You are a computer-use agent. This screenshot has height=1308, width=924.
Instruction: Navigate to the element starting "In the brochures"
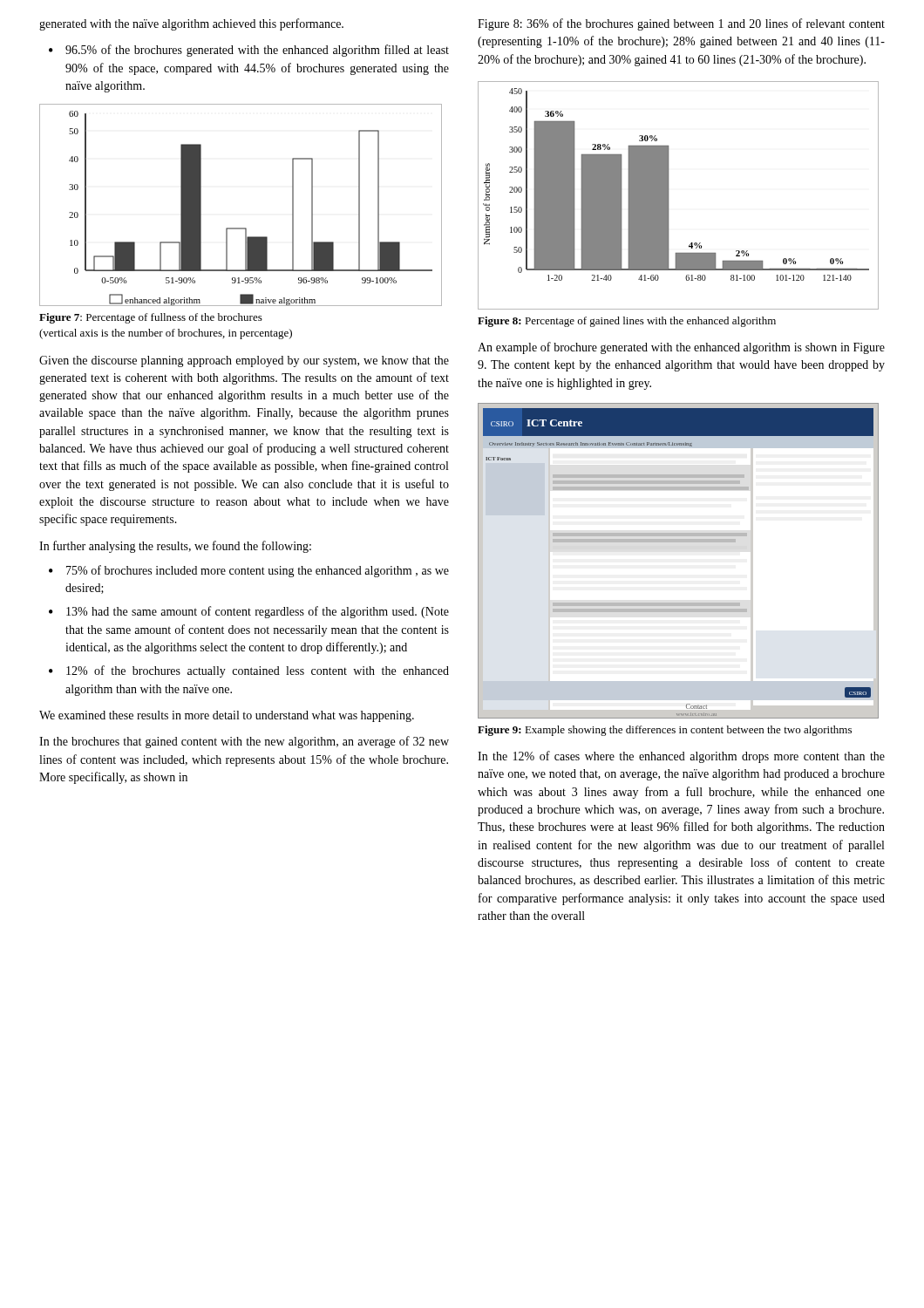[x=244, y=760]
